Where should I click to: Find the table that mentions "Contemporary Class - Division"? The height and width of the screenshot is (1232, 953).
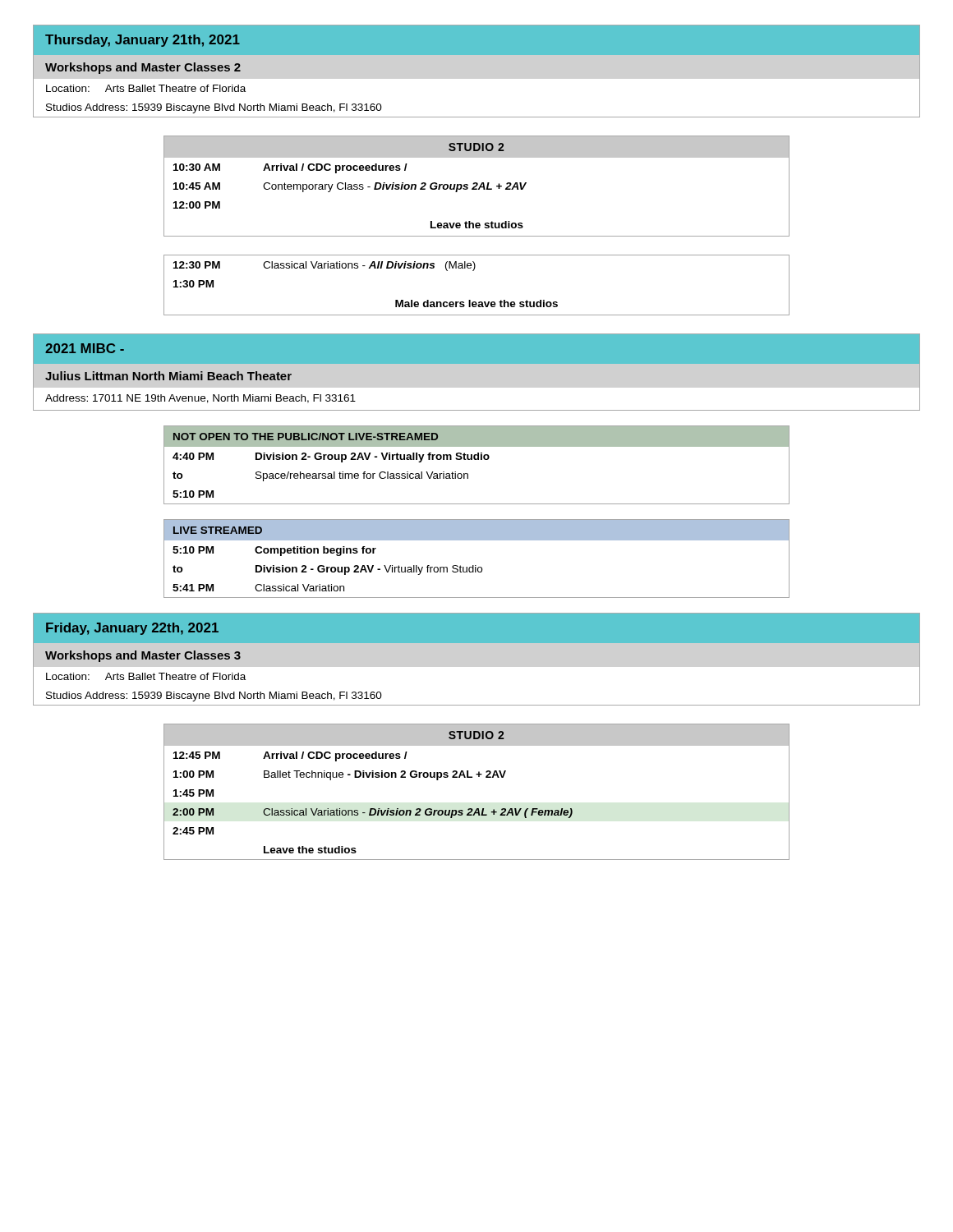coord(476,186)
